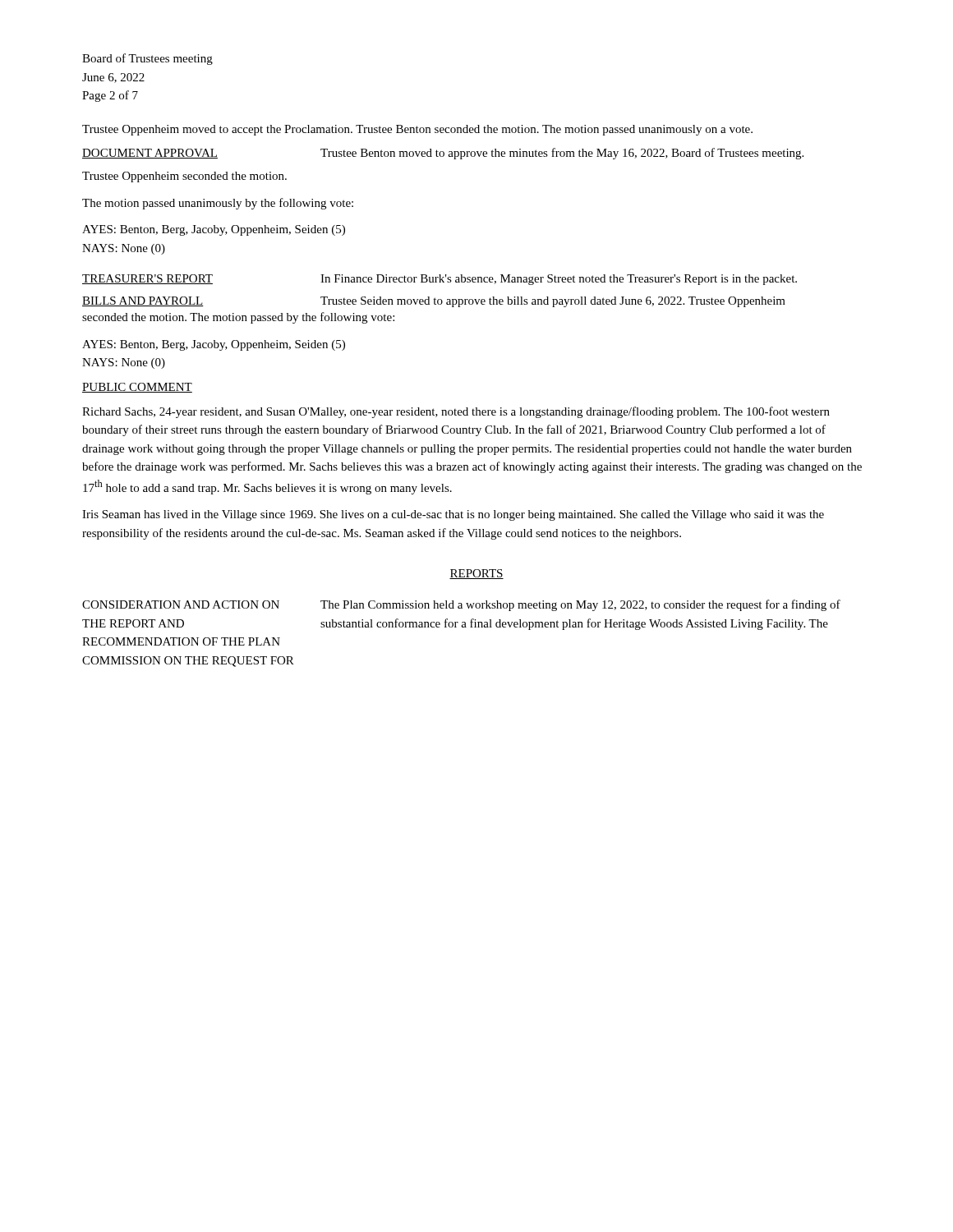Navigate to the region starting "PUBLIC COMMENT"
Viewport: 953px width, 1232px height.
pos(137,386)
